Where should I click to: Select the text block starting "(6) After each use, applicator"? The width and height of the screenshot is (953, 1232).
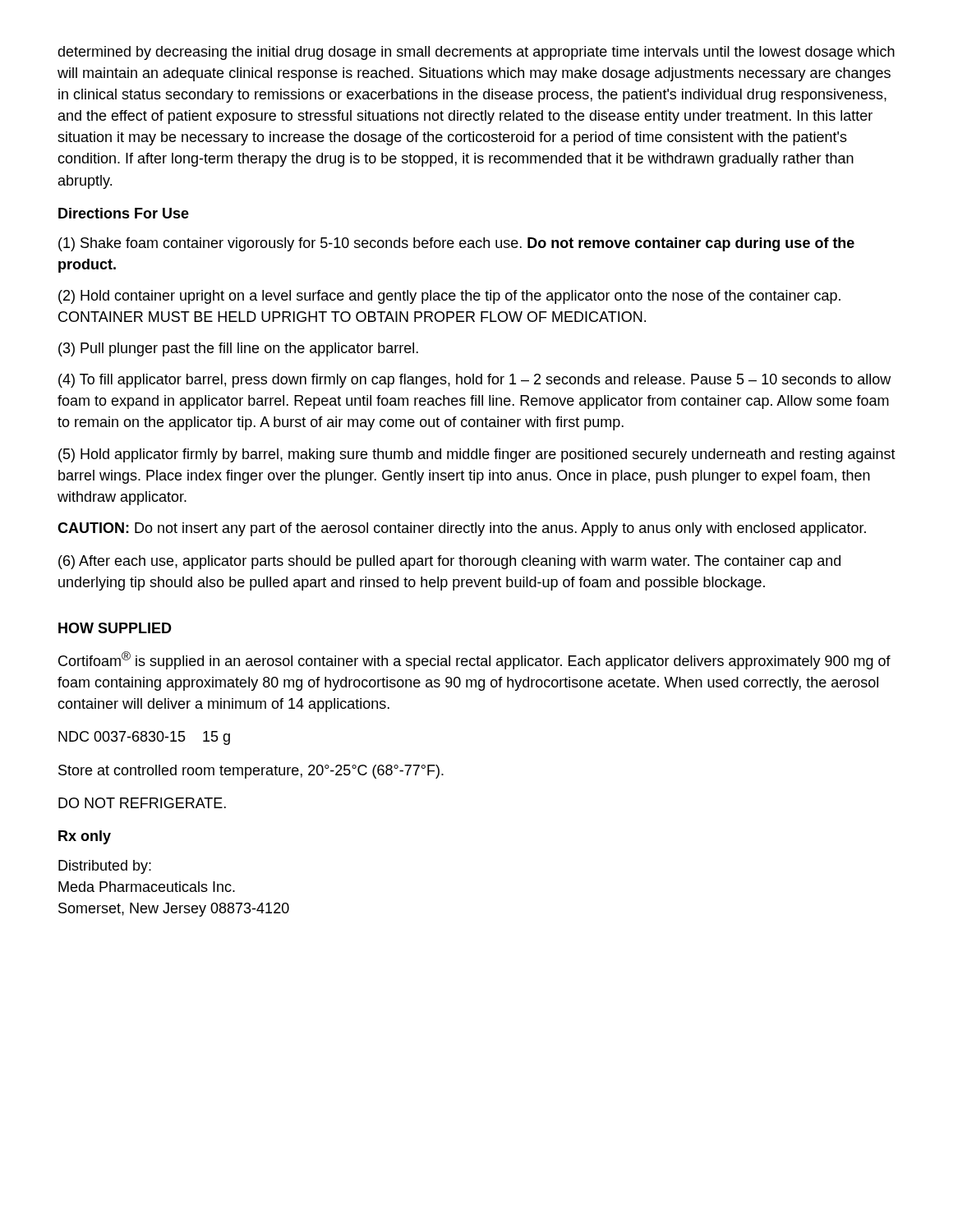(449, 572)
